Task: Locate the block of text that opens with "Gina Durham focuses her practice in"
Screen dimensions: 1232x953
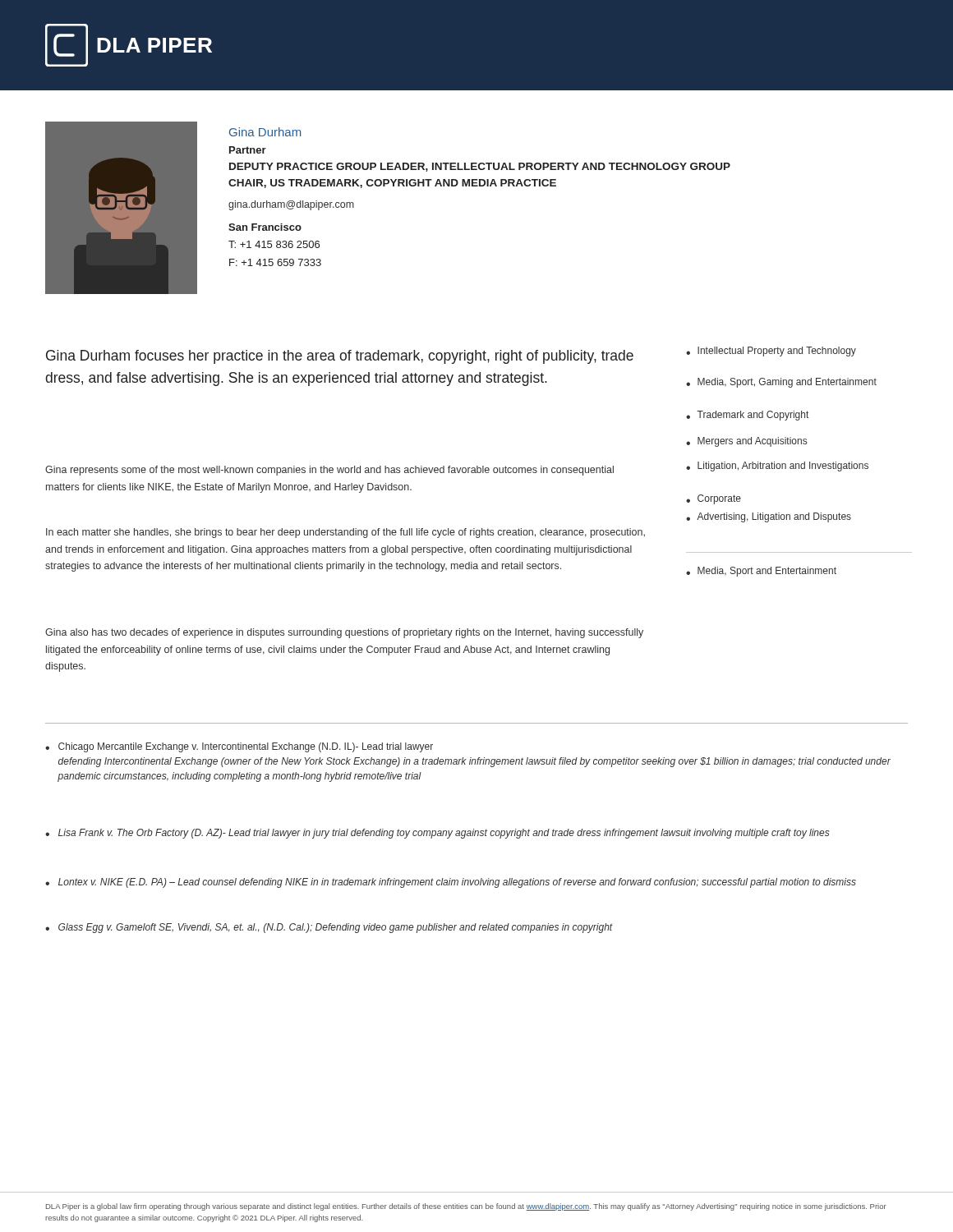Action: coord(340,367)
